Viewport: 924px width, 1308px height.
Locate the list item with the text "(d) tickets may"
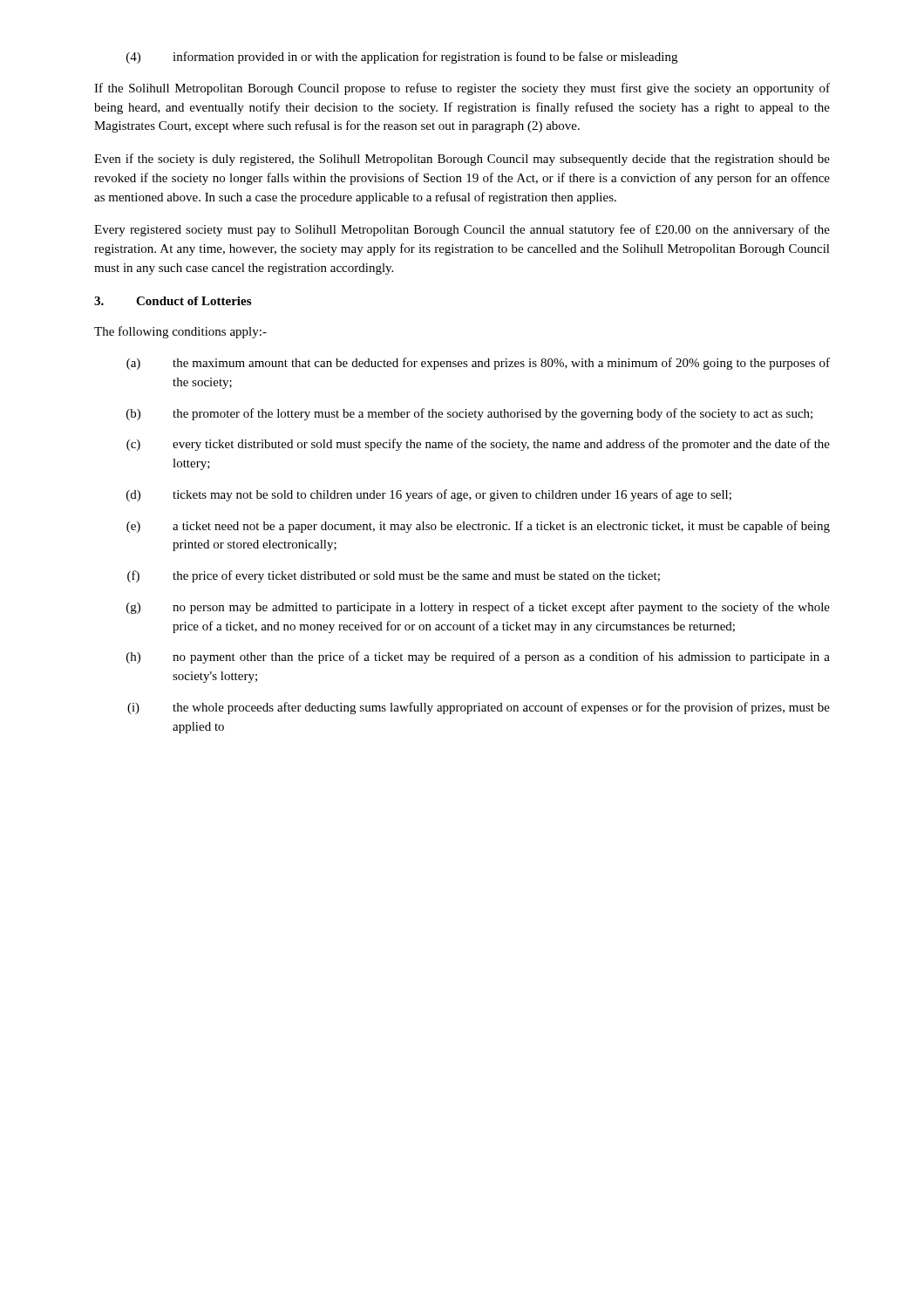pos(462,495)
